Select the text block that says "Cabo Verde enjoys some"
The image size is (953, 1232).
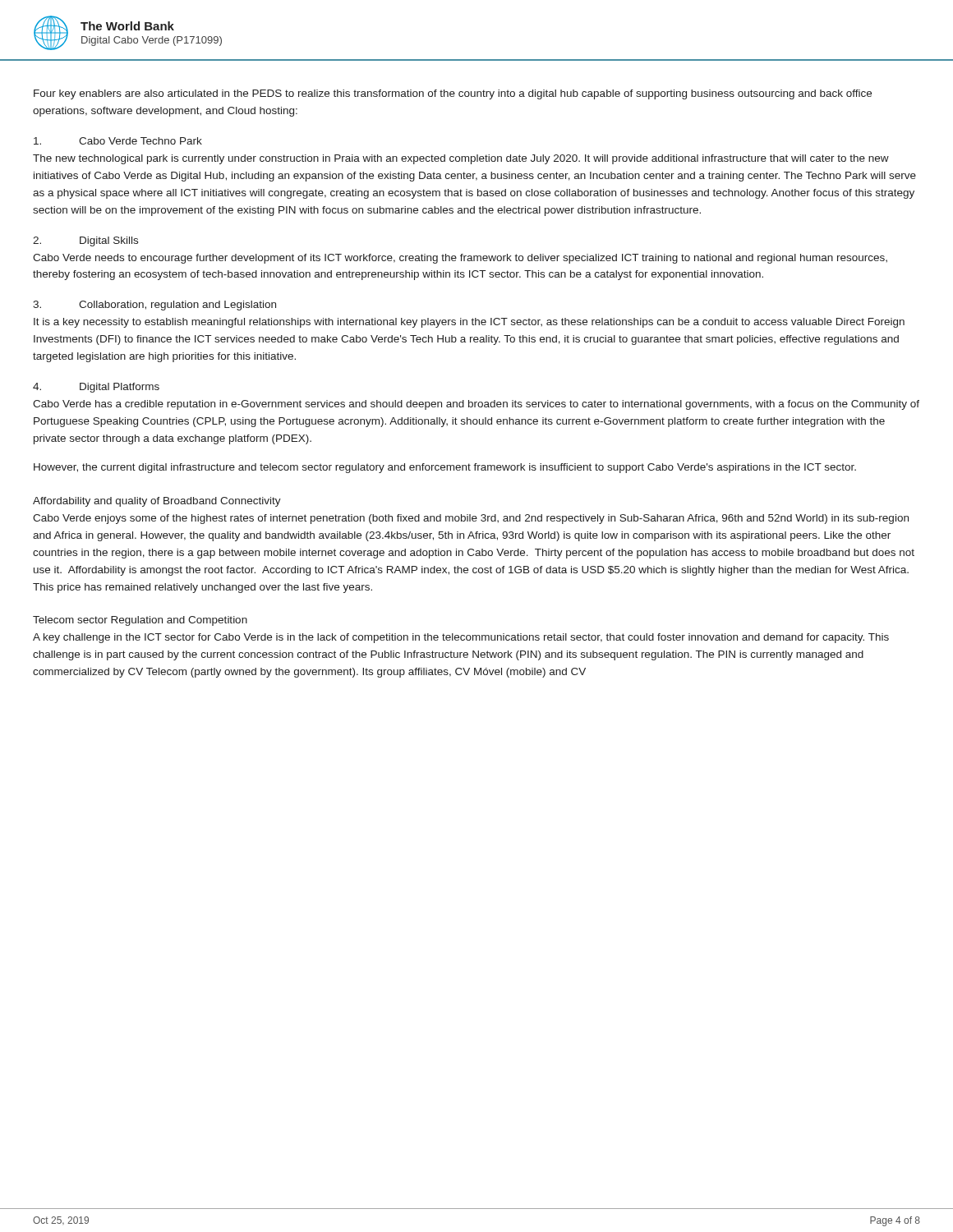pyautogui.click(x=474, y=552)
